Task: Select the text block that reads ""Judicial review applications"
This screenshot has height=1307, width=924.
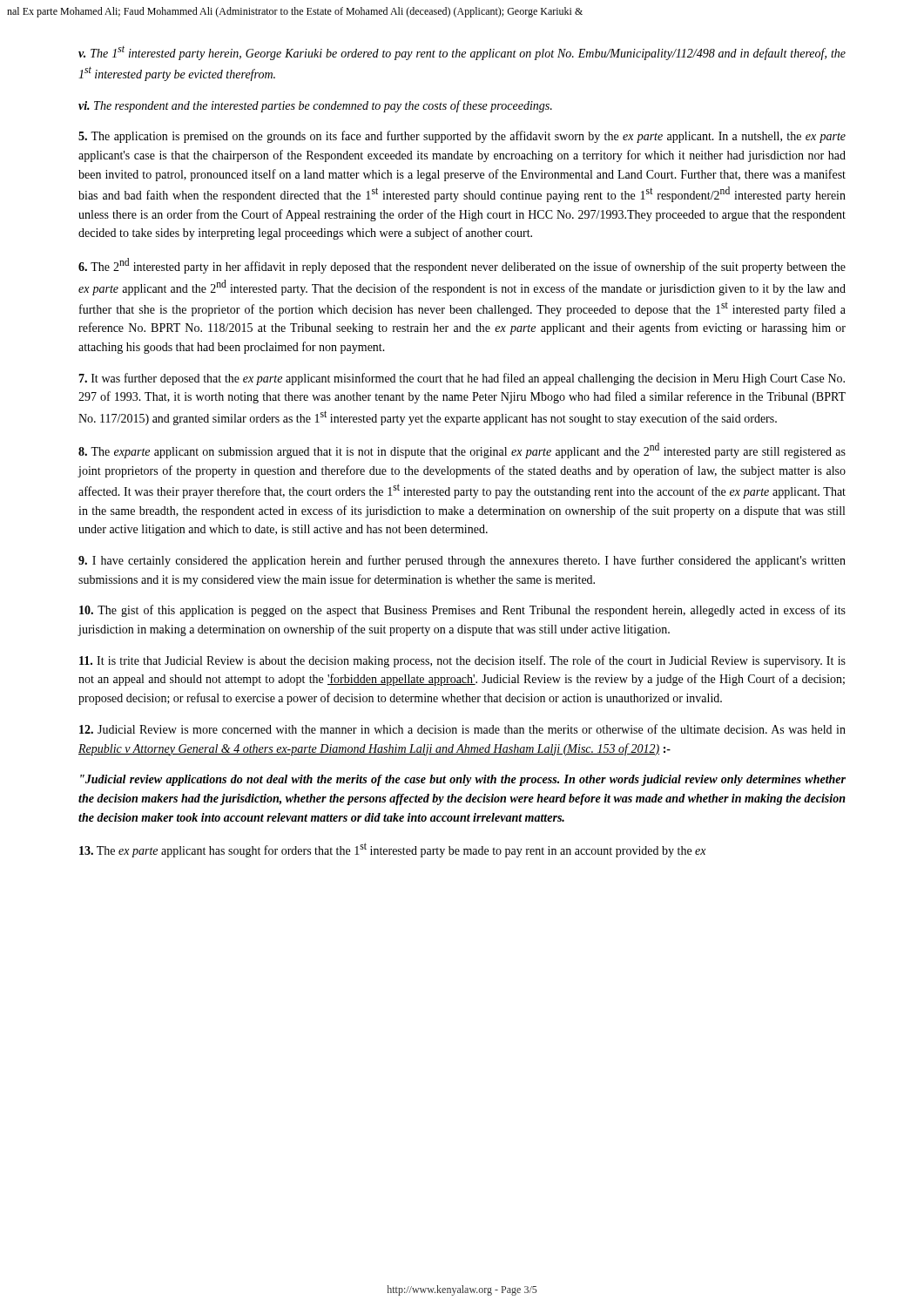Action: coord(462,799)
